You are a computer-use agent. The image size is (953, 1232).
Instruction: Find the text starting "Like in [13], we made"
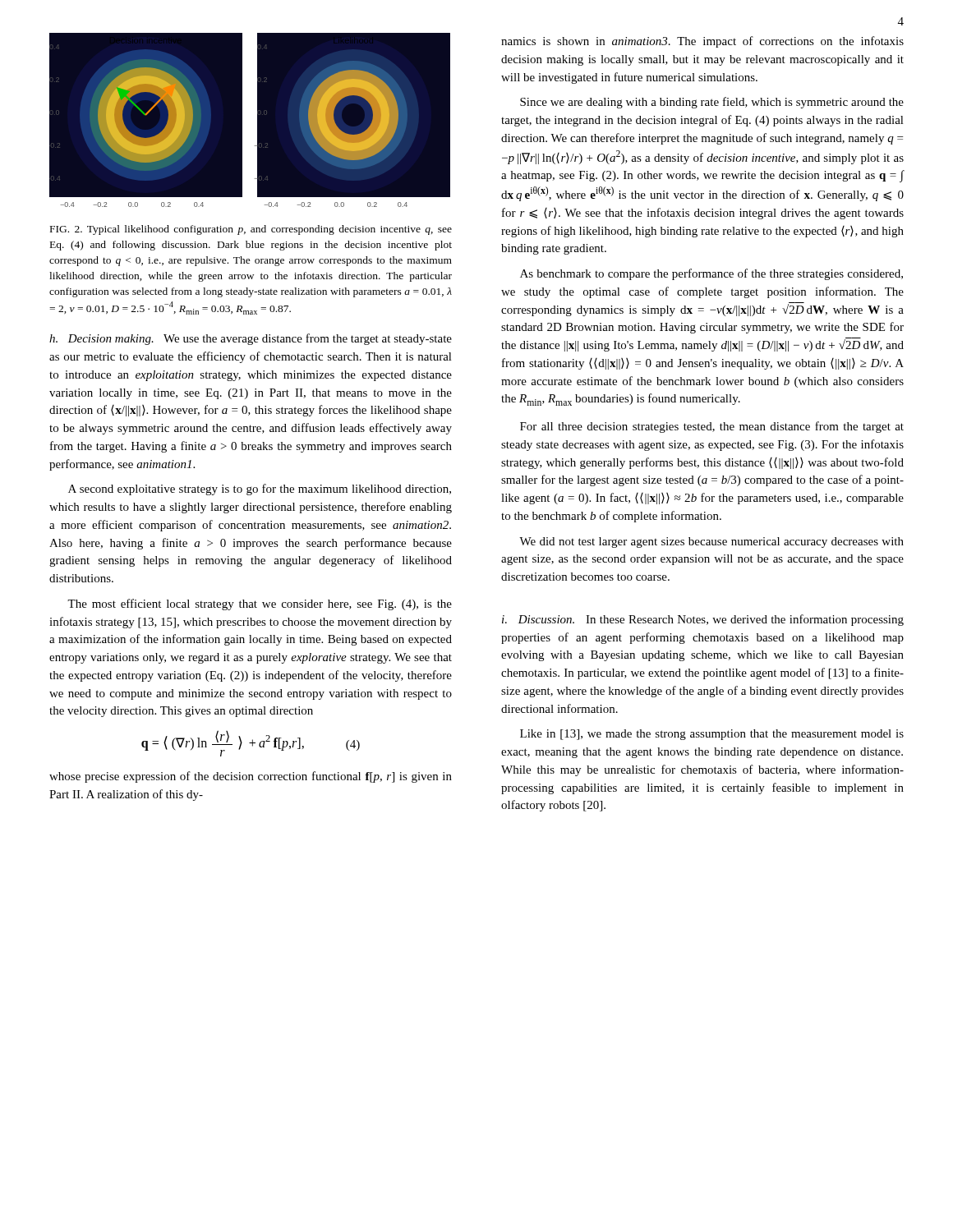point(702,770)
